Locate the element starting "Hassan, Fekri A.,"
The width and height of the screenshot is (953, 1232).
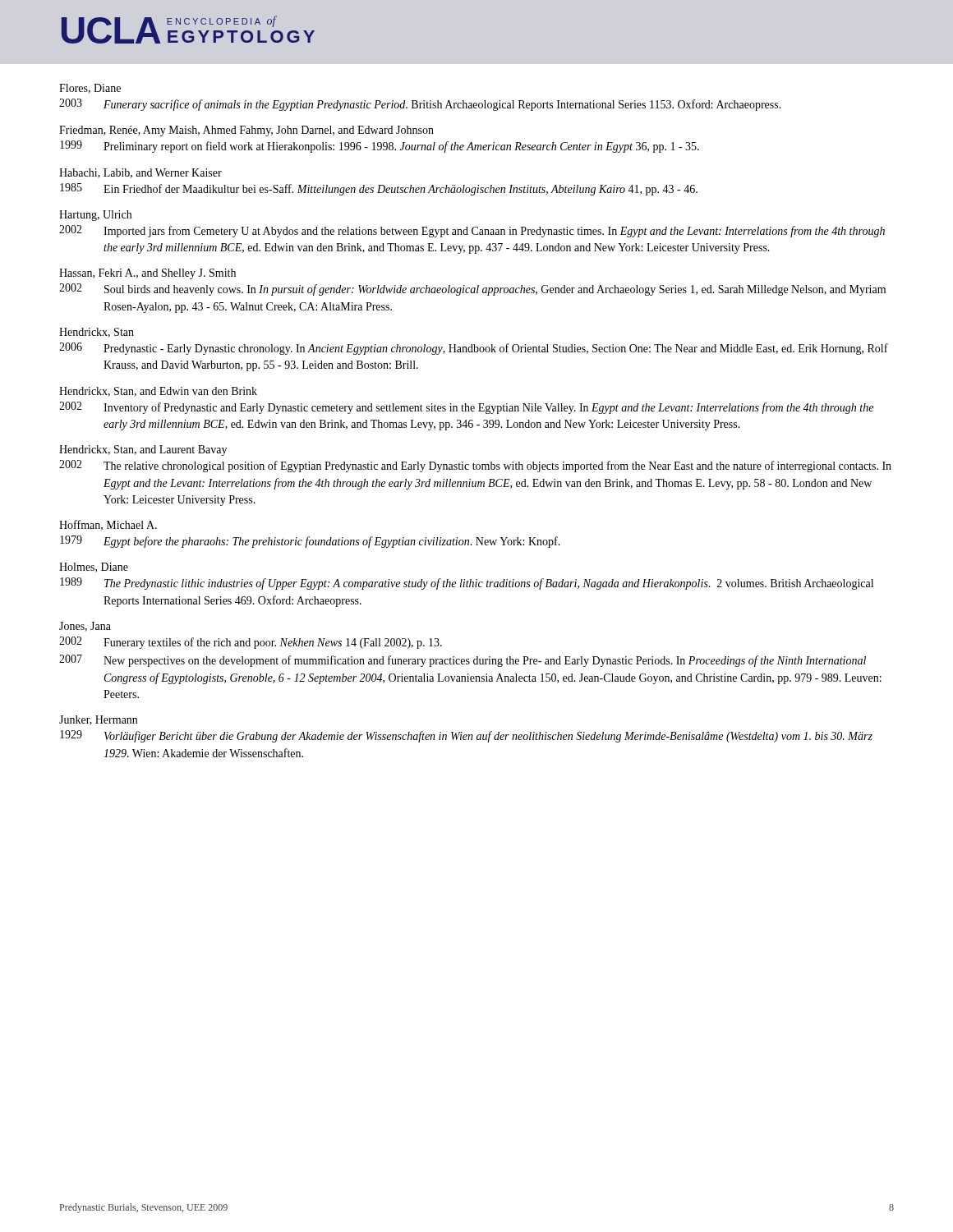tap(476, 291)
